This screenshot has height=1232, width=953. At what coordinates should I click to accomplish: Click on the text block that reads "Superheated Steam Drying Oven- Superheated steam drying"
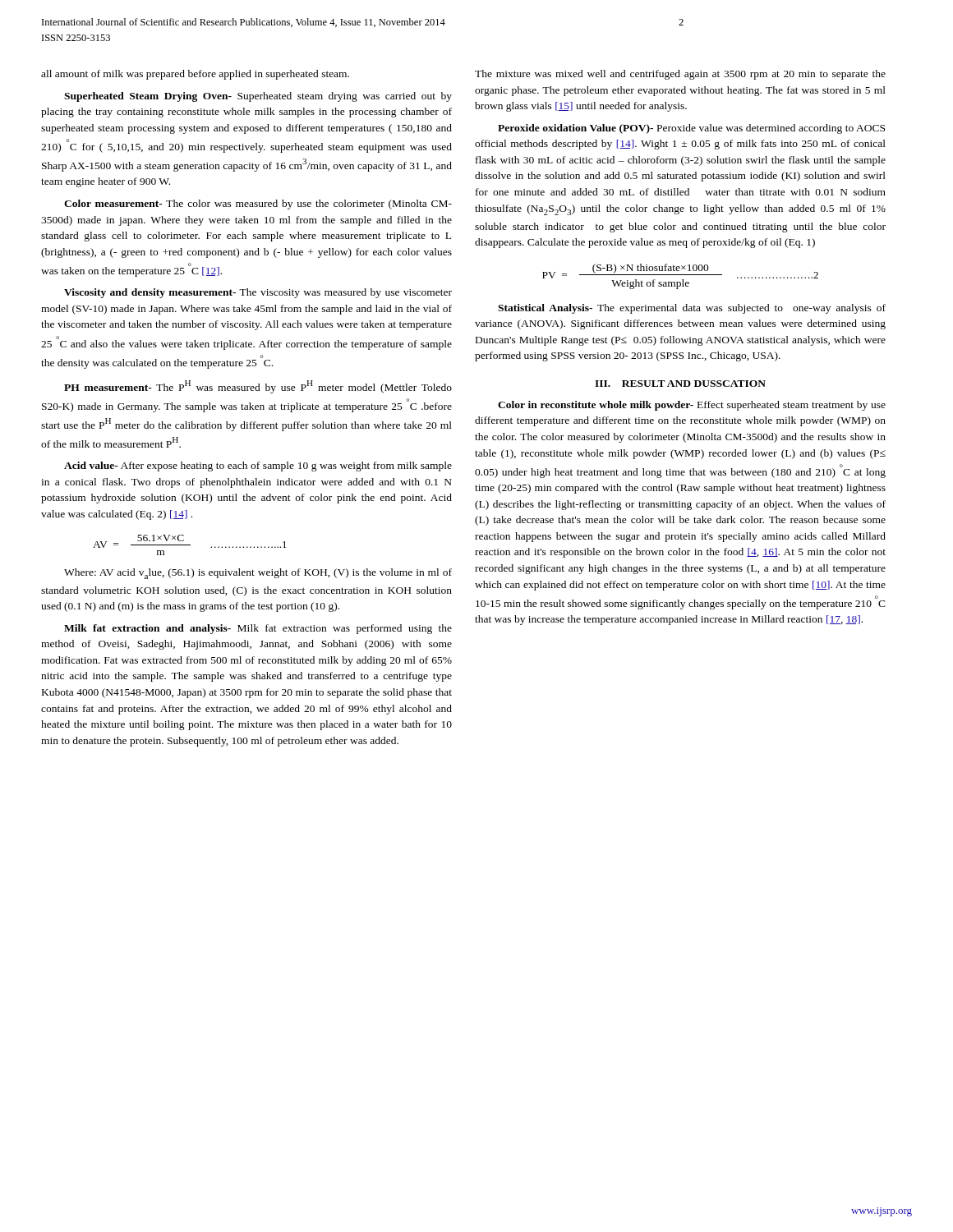coord(246,139)
